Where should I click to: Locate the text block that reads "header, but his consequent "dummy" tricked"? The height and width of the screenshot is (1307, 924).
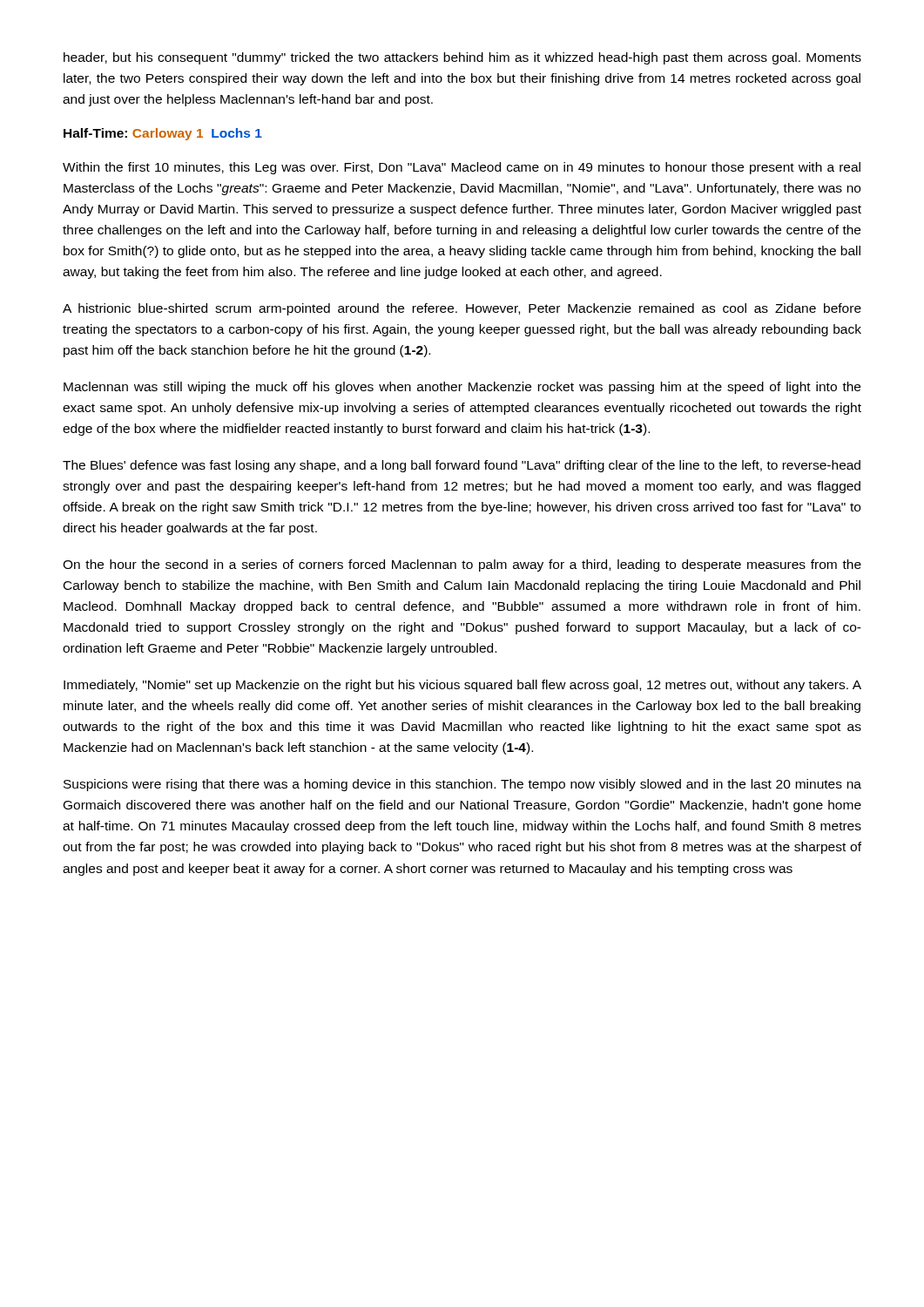click(462, 78)
